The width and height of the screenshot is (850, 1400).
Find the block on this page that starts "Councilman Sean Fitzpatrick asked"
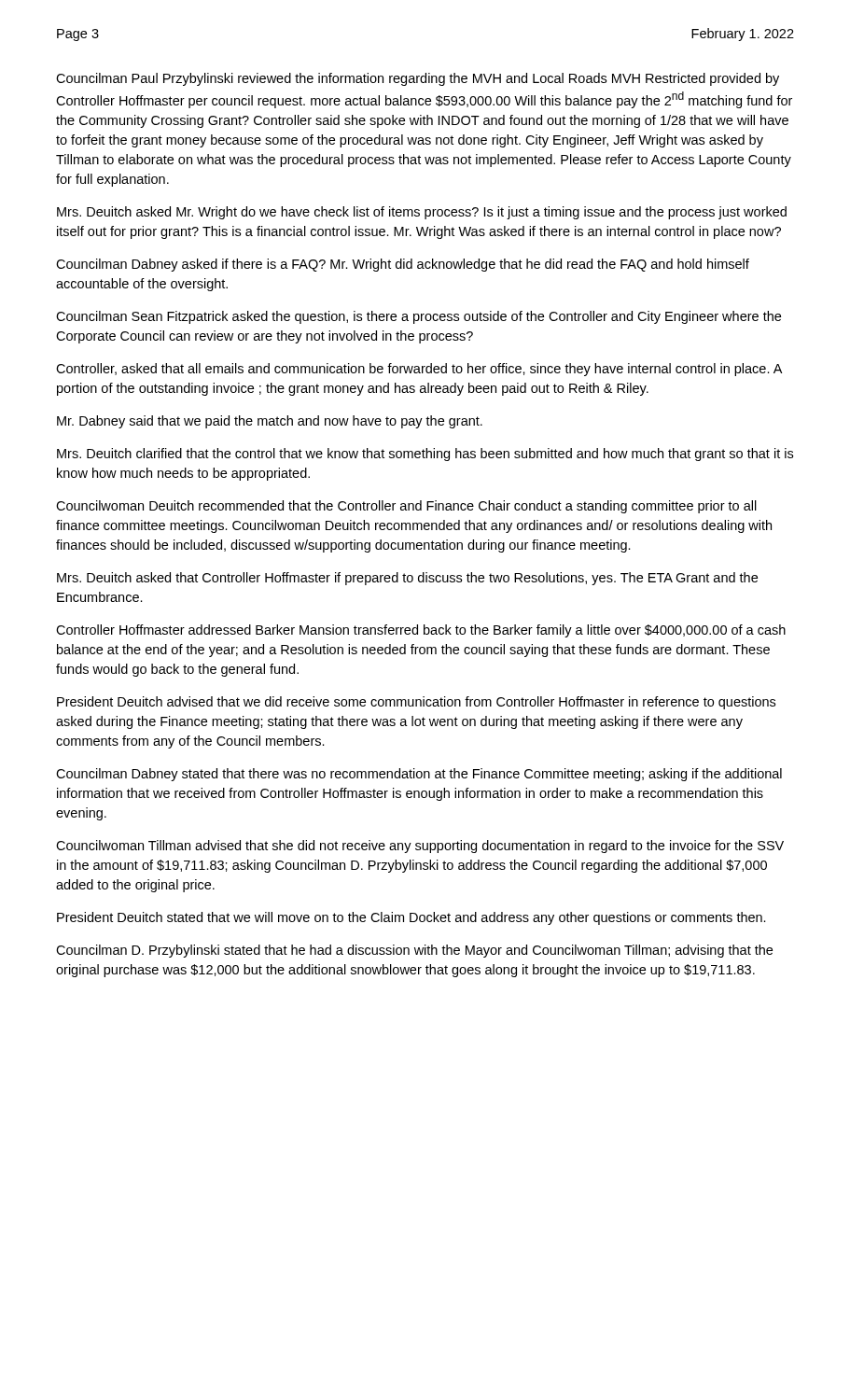click(x=419, y=326)
